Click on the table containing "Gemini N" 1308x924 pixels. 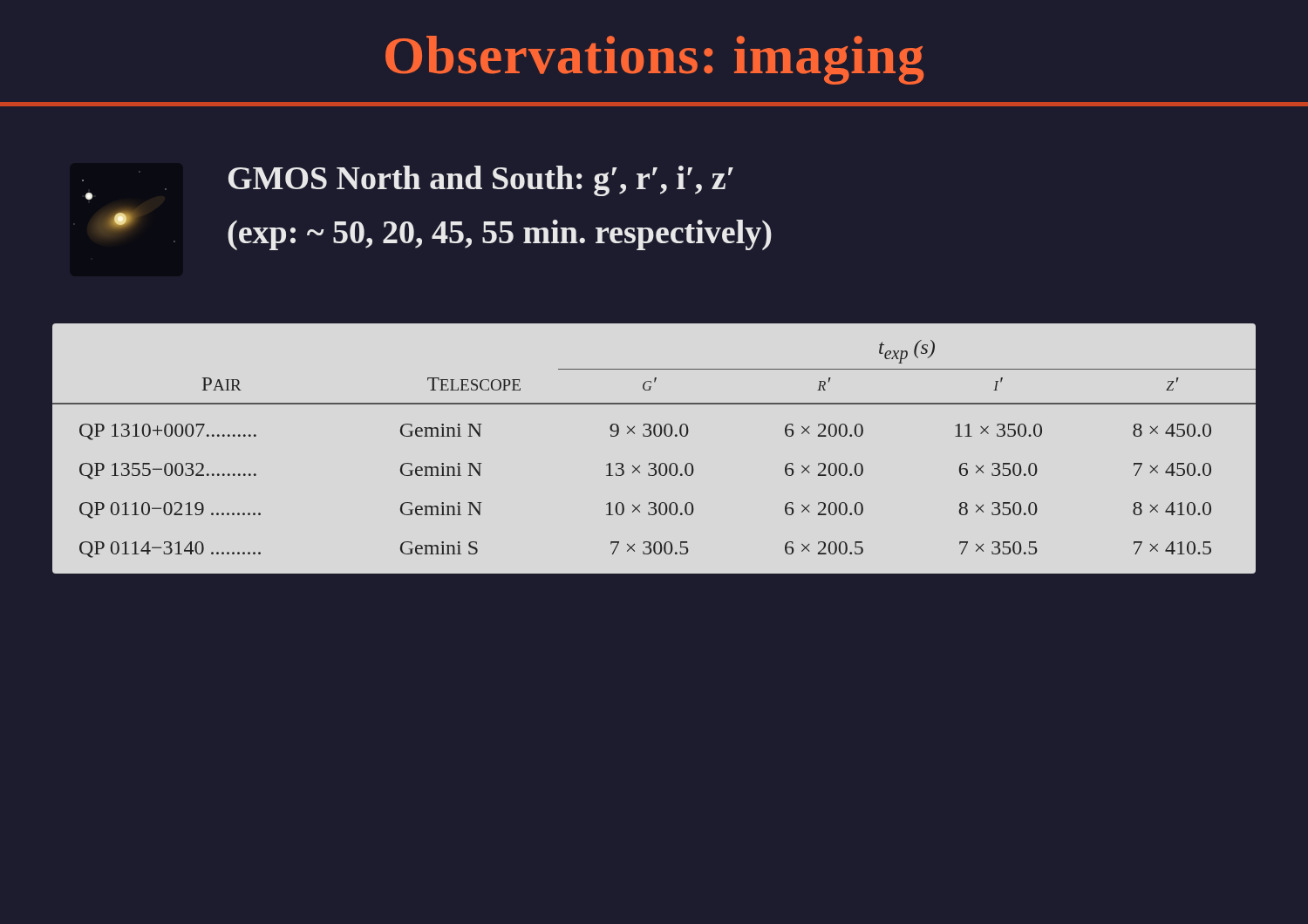click(654, 448)
